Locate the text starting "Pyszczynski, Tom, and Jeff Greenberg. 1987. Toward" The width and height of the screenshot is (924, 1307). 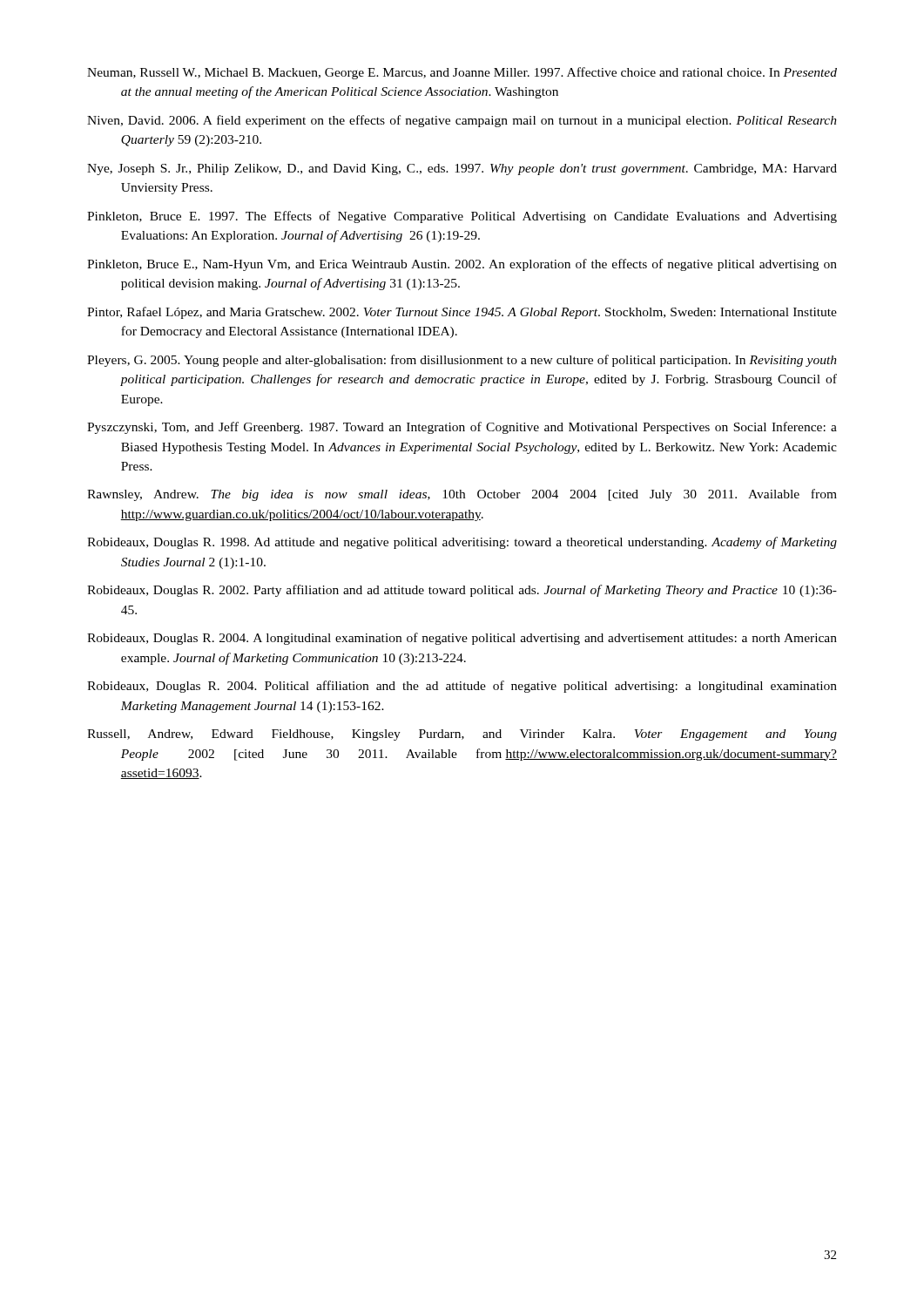tap(462, 446)
